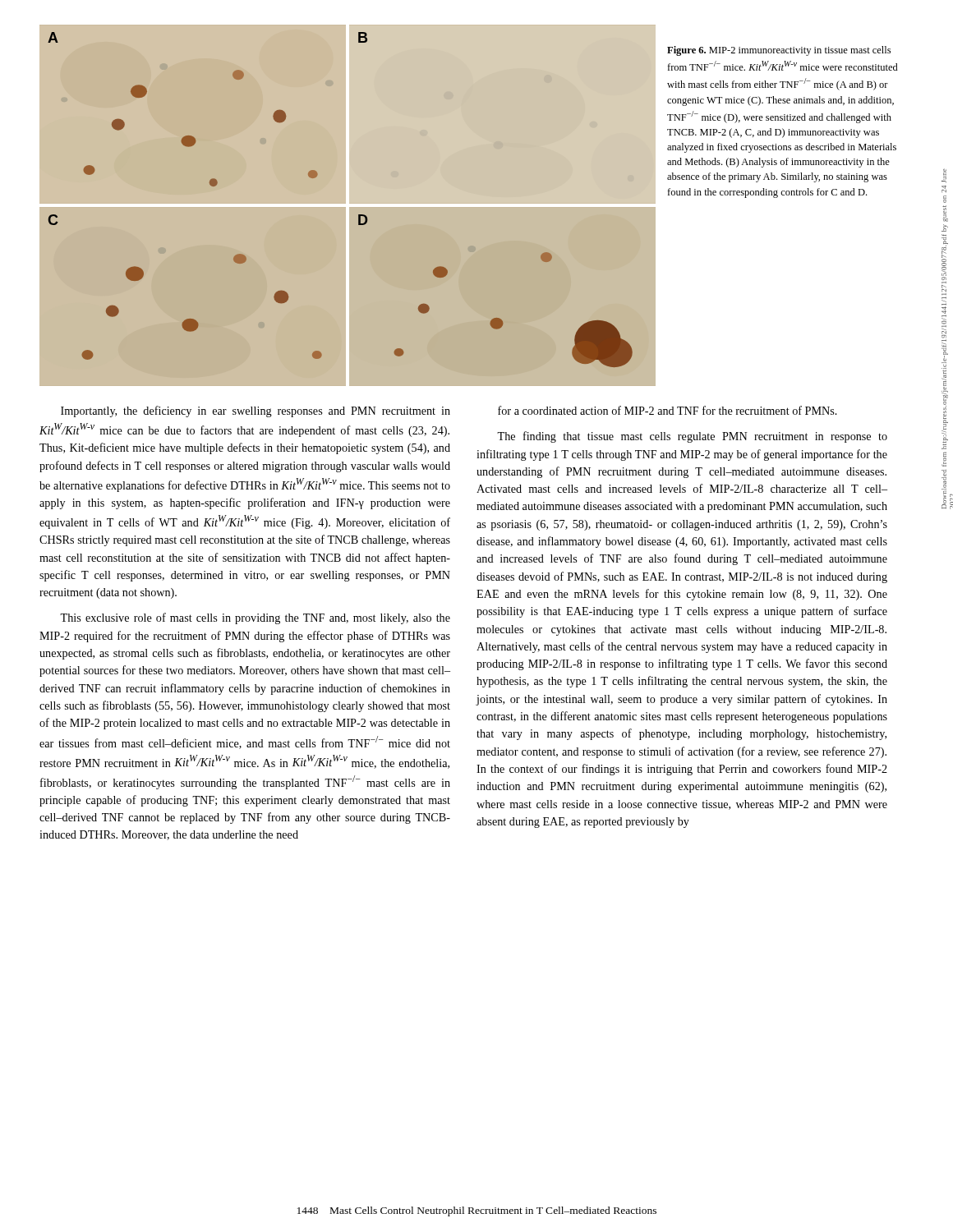Locate a photo
953x1232 pixels.
348,205
